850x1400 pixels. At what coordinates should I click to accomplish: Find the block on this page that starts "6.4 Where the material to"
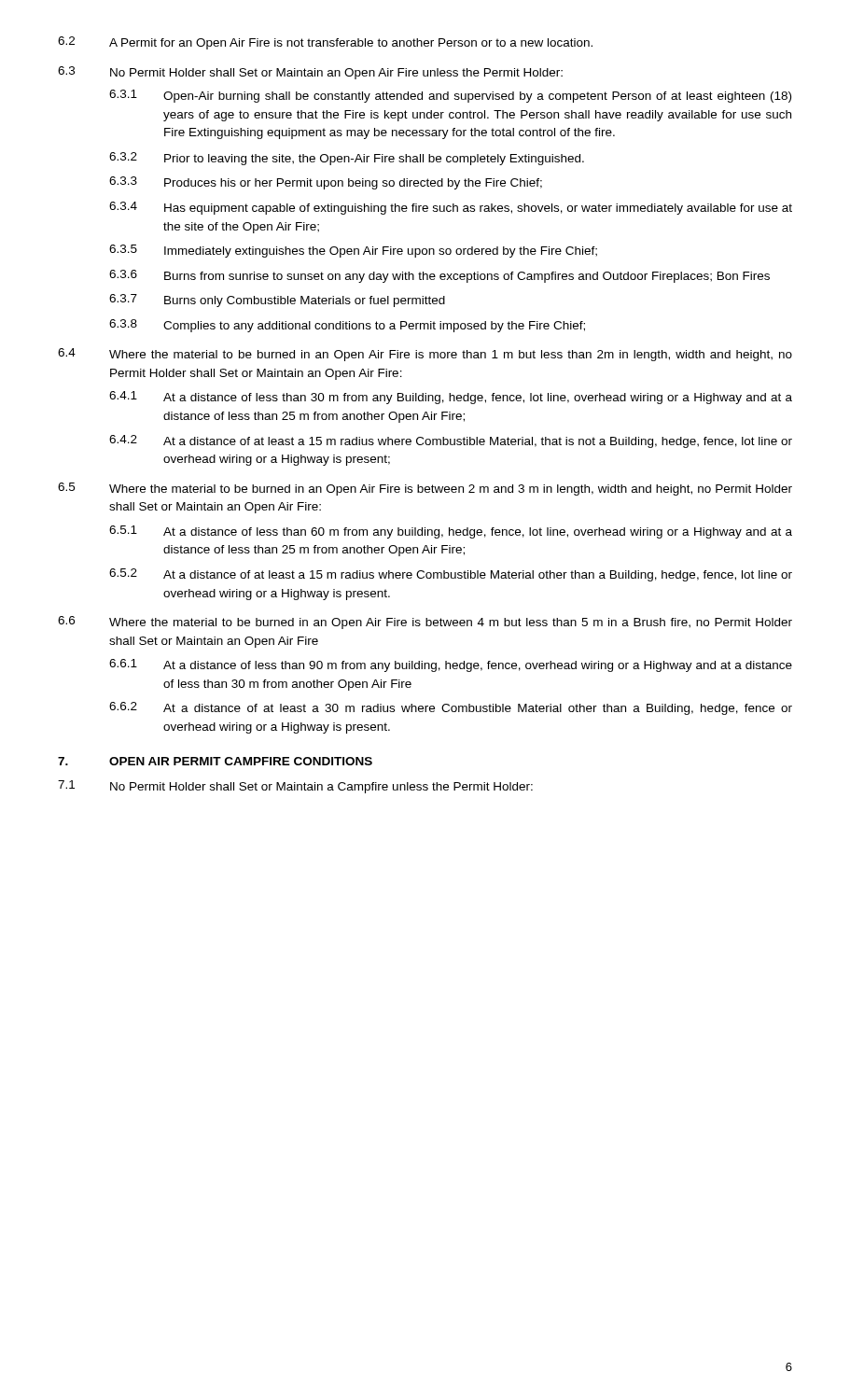[x=425, y=364]
